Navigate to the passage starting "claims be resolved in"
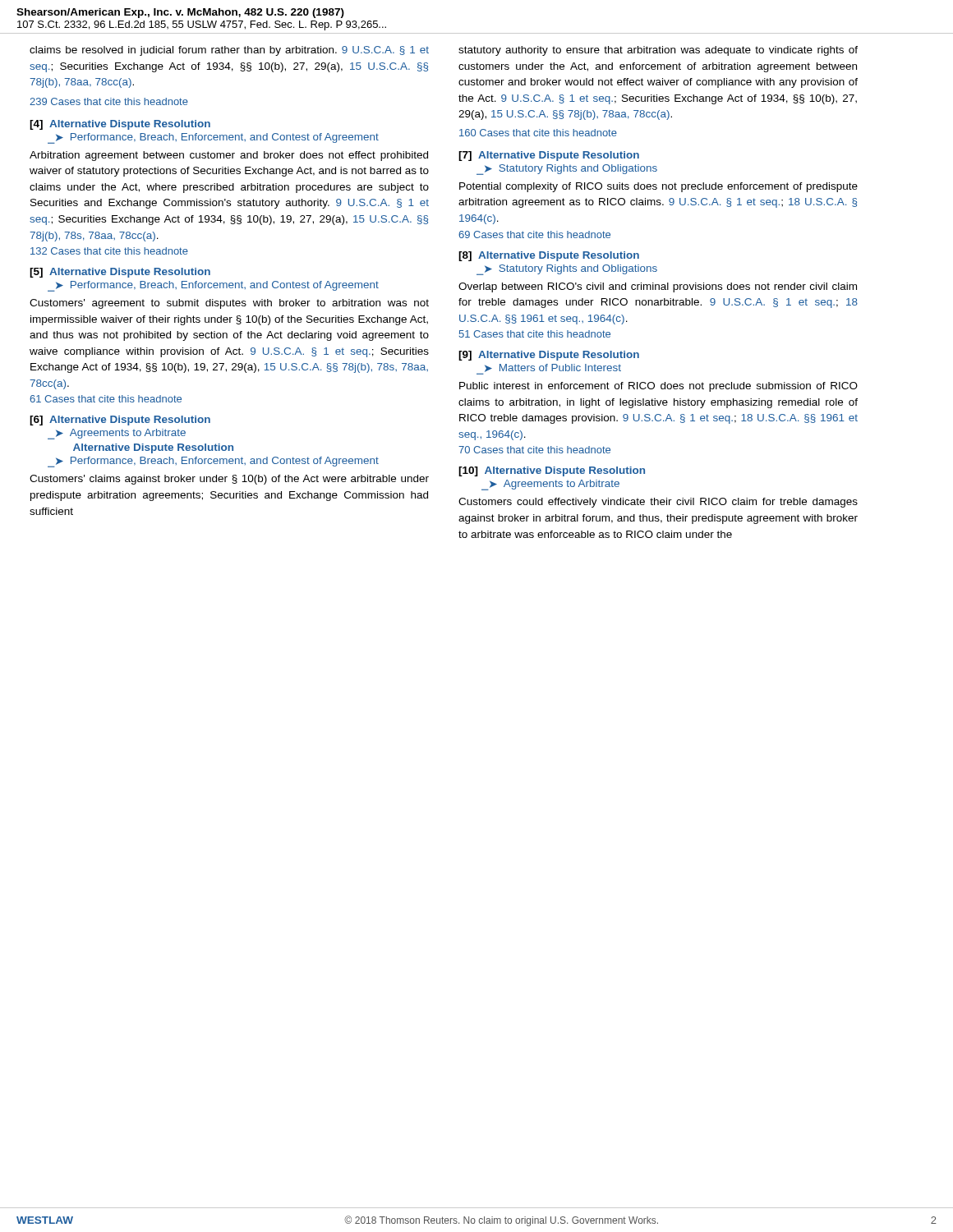This screenshot has width=953, height=1232. pyautogui.click(x=229, y=66)
